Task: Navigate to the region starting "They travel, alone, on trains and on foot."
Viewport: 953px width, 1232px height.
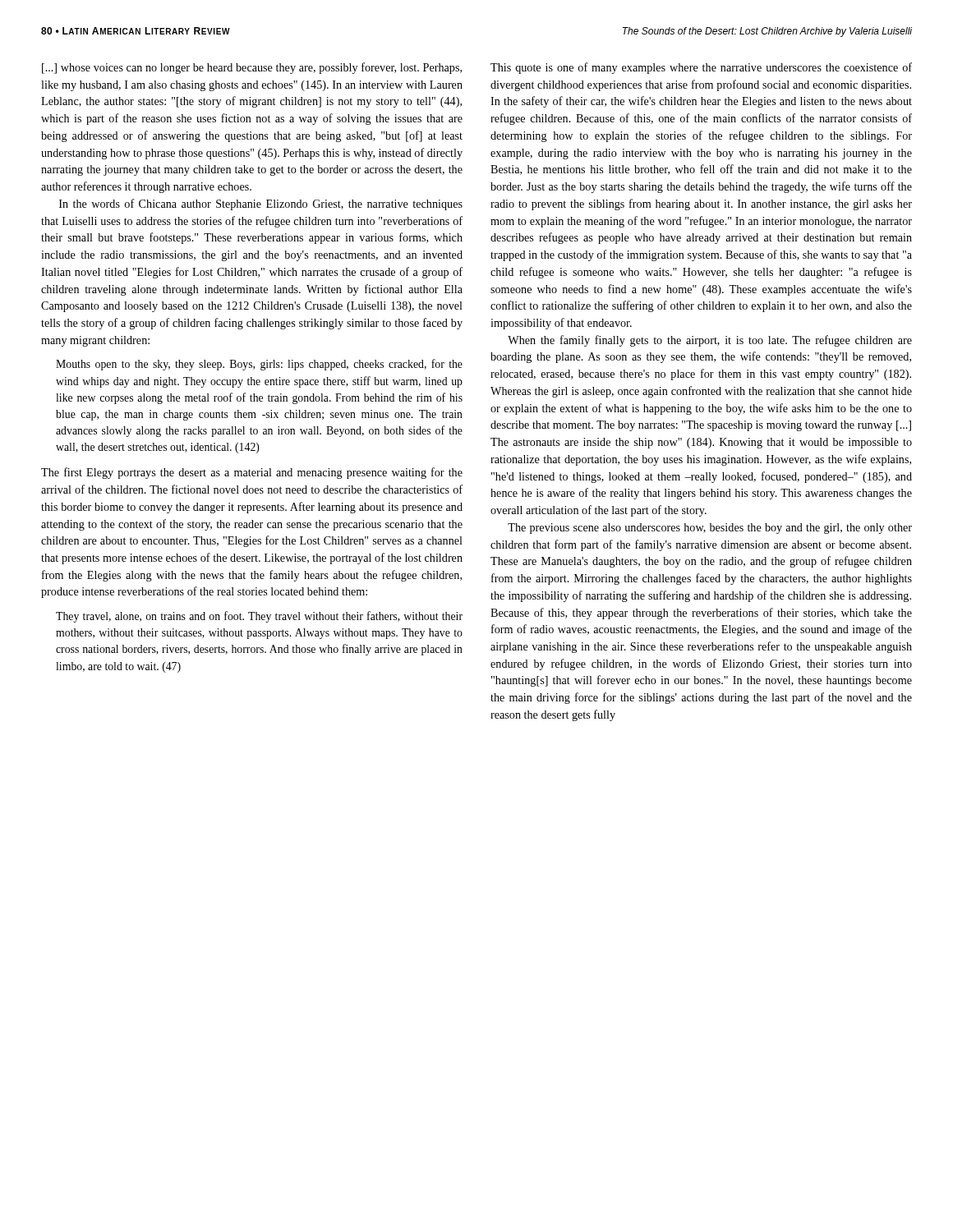Action: (259, 642)
